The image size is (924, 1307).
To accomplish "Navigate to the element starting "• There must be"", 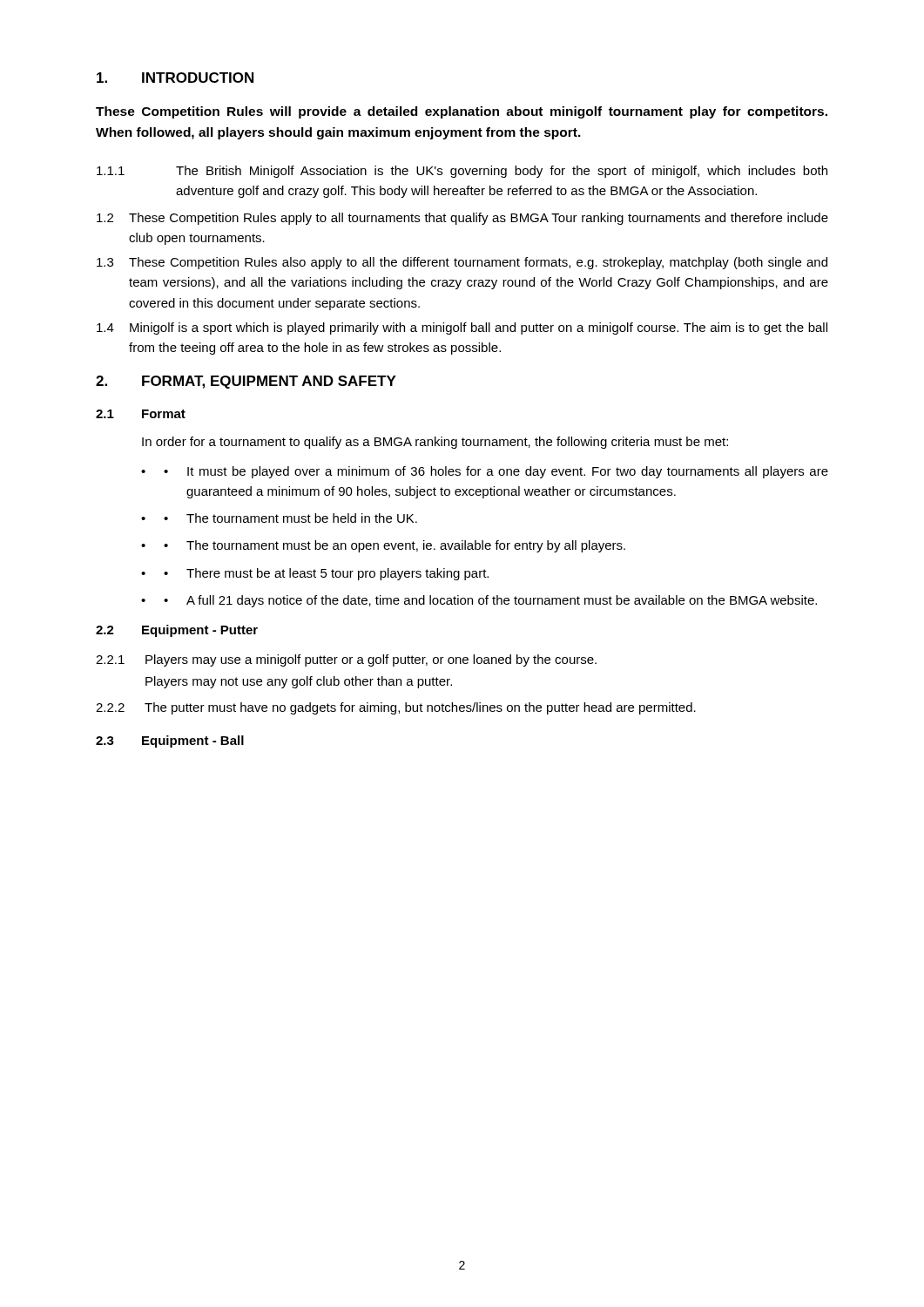I will [327, 573].
